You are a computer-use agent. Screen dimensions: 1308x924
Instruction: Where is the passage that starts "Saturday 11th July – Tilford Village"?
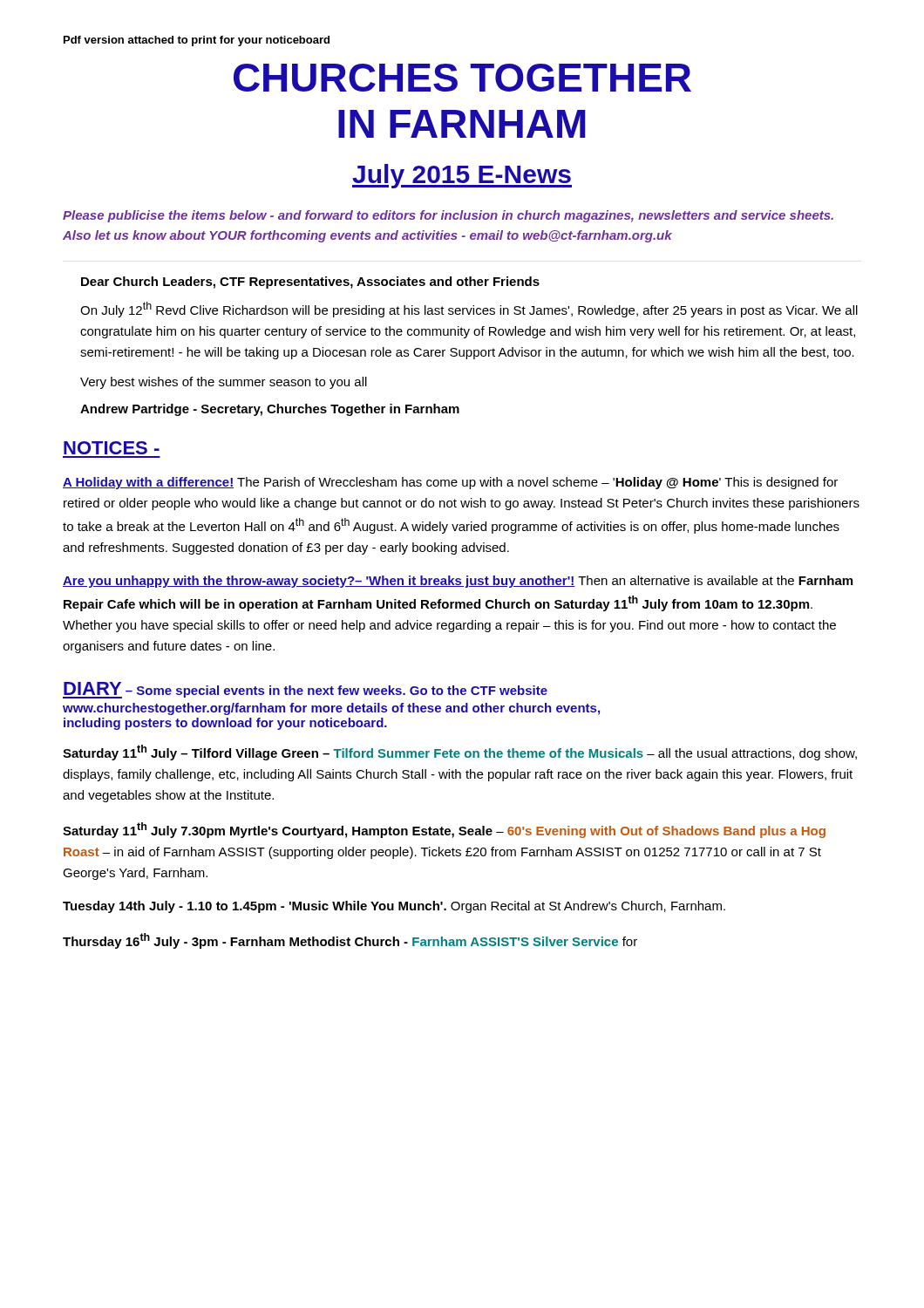coord(460,773)
